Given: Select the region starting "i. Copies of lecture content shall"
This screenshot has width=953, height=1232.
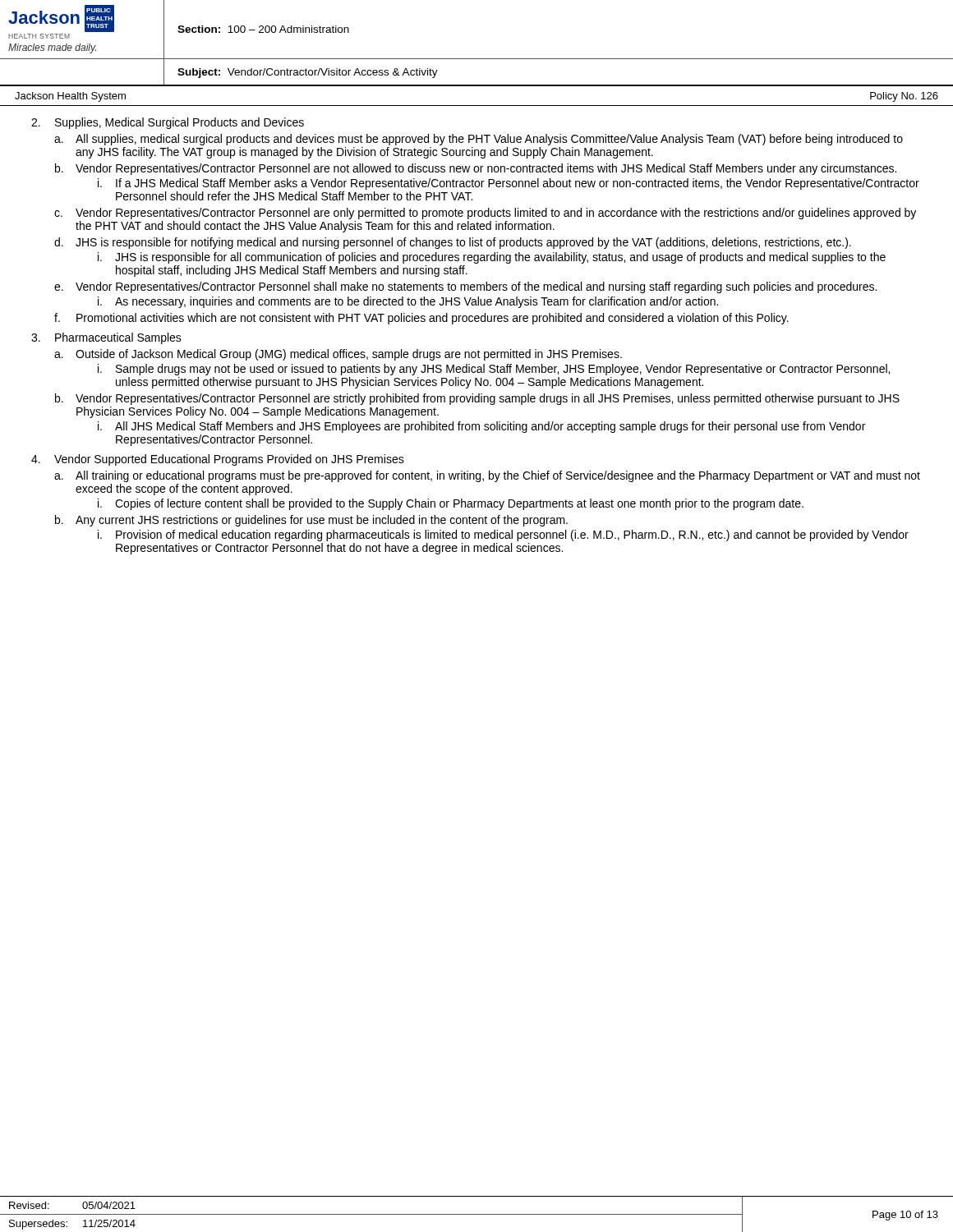Looking at the screenshot, I should click(509, 503).
